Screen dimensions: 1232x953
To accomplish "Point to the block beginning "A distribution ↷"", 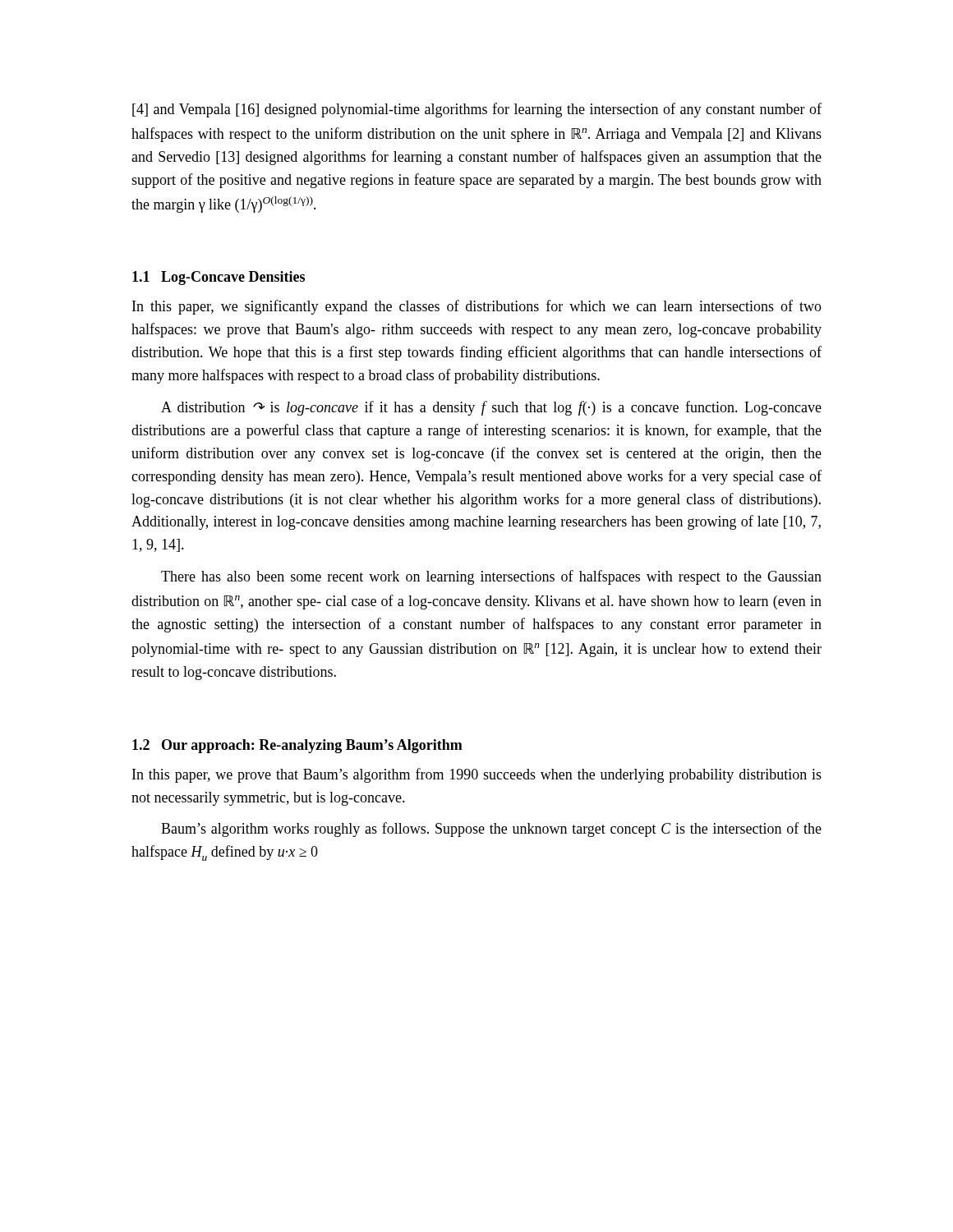I will pyautogui.click(x=476, y=476).
